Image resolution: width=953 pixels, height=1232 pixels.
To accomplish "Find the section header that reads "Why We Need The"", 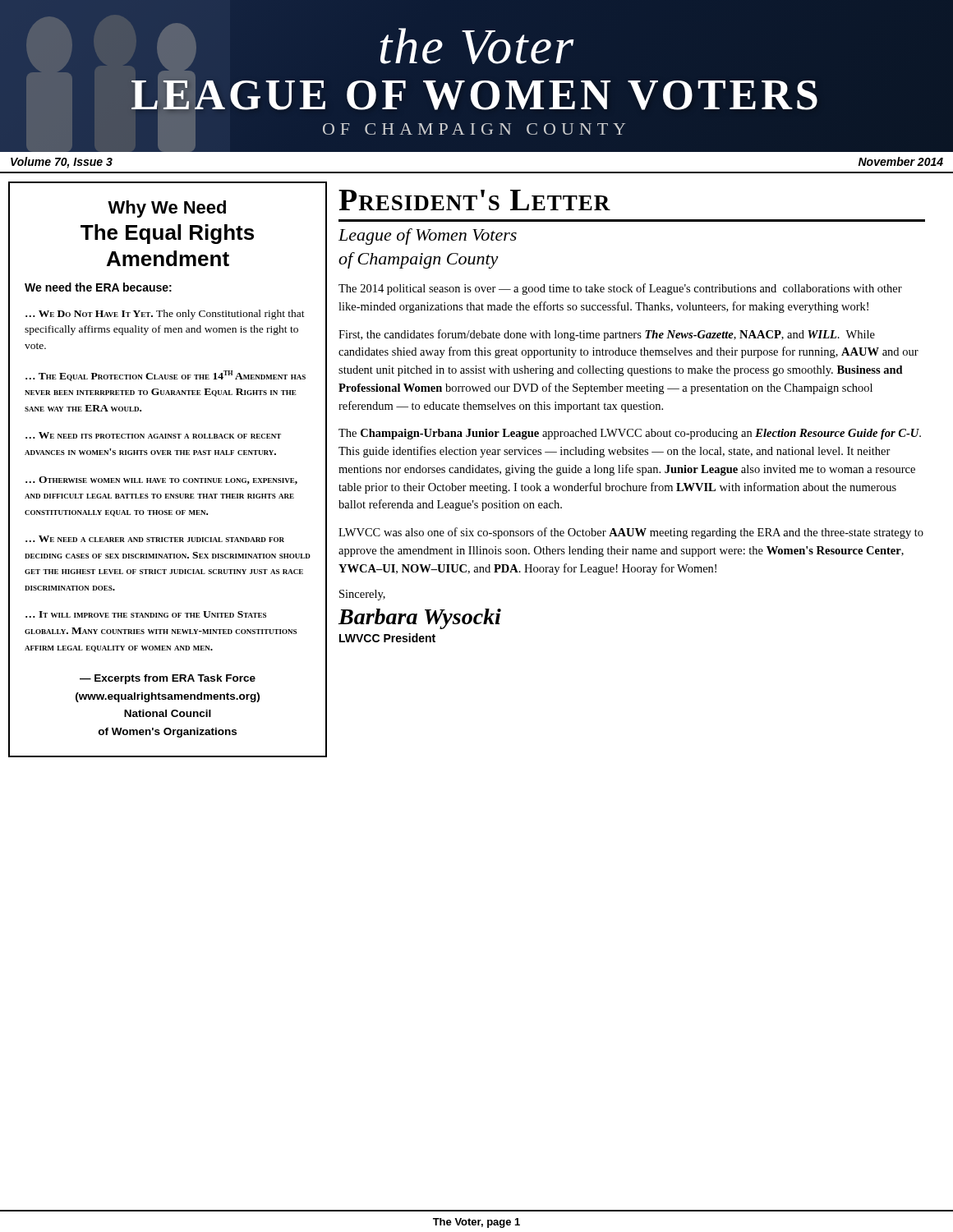I will [168, 235].
